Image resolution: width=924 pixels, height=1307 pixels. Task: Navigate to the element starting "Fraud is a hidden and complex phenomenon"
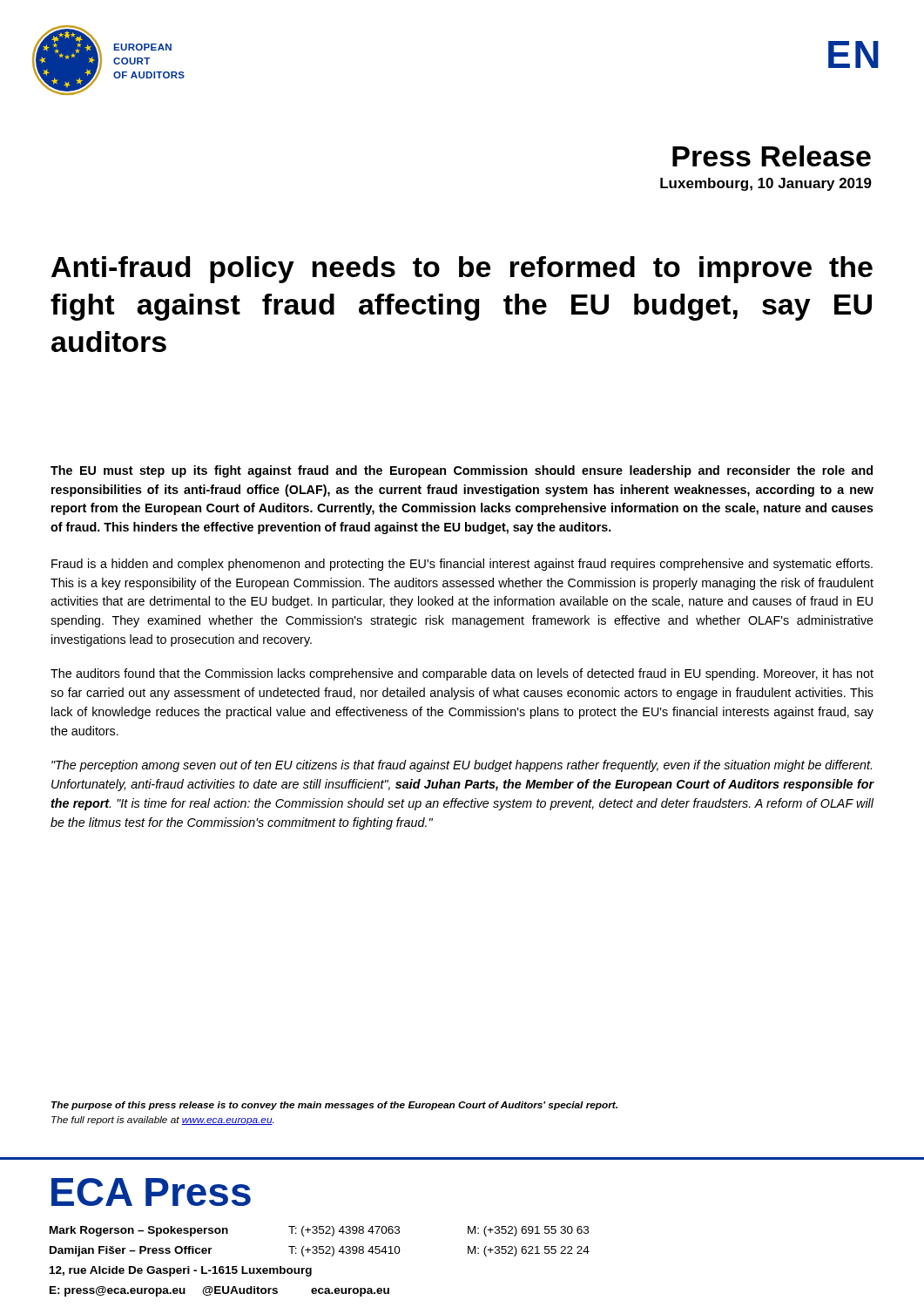click(462, 601)
